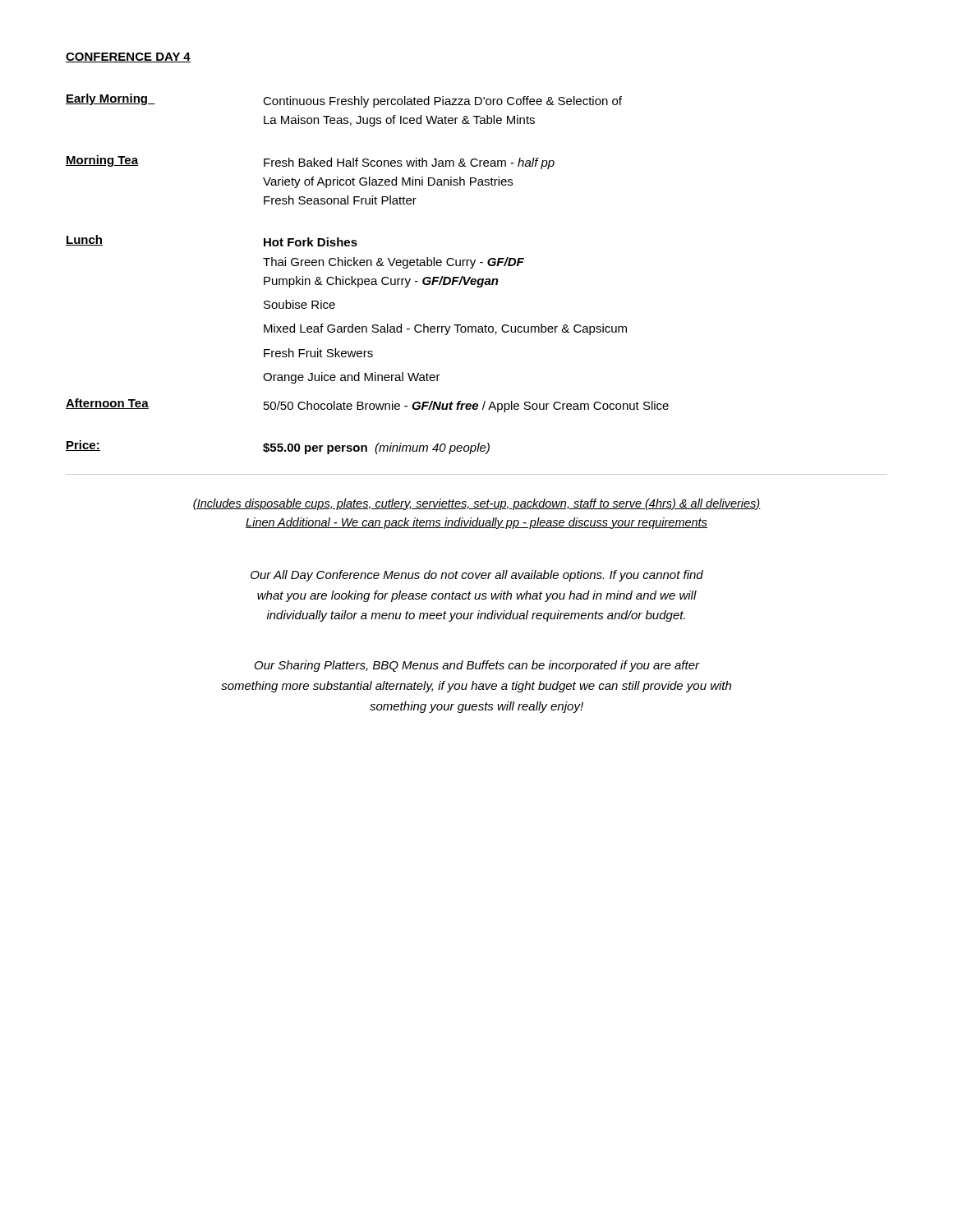
Task: Locate the block of text that opens with "Our Sharing Platters, BBQ Menus"
Action: coord(476,685)
